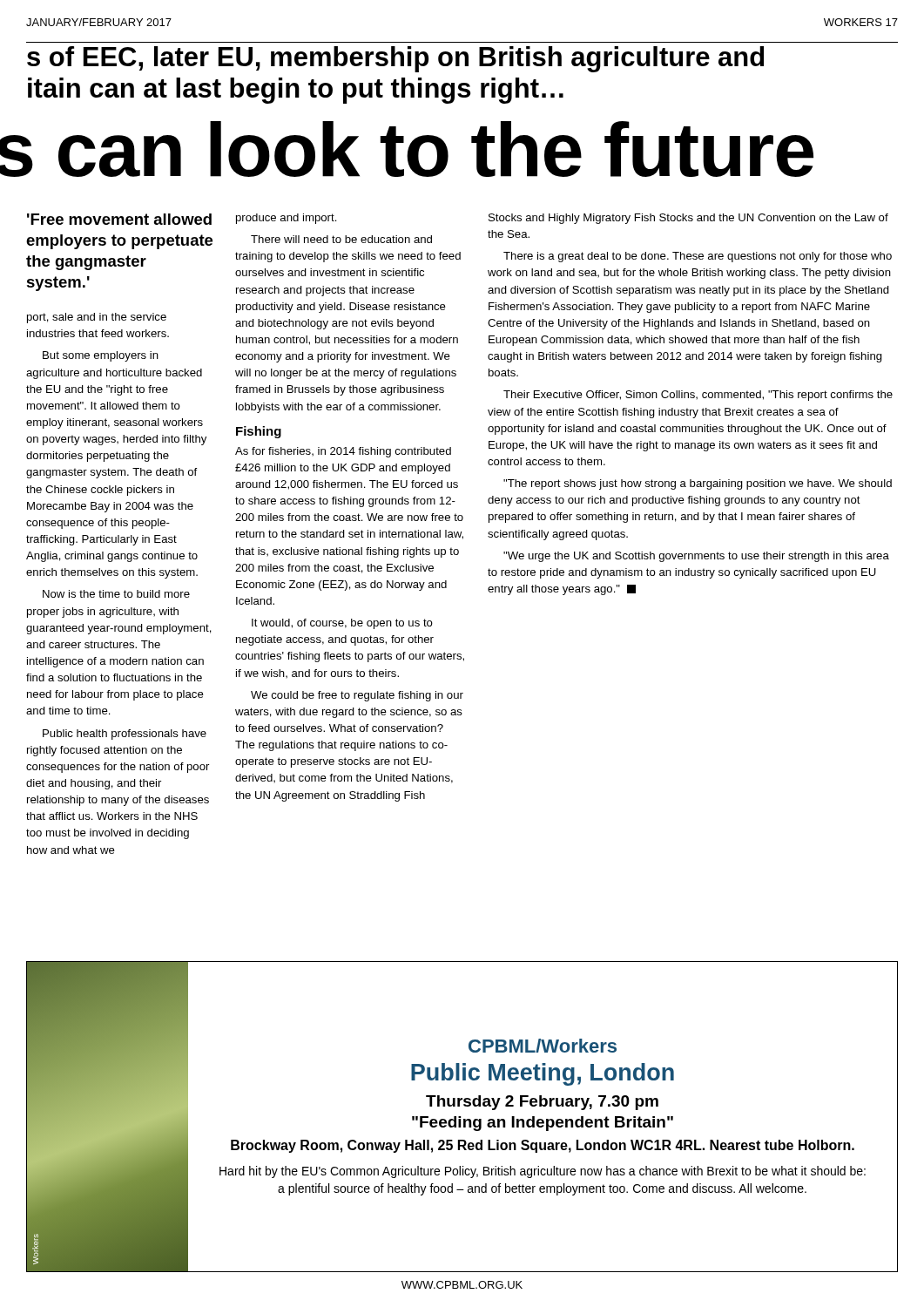Viewport: 924px width, 1307px height.
Task: Select the text block starting "Stocks and Highly Migratory"
Action: click(692, 403)
